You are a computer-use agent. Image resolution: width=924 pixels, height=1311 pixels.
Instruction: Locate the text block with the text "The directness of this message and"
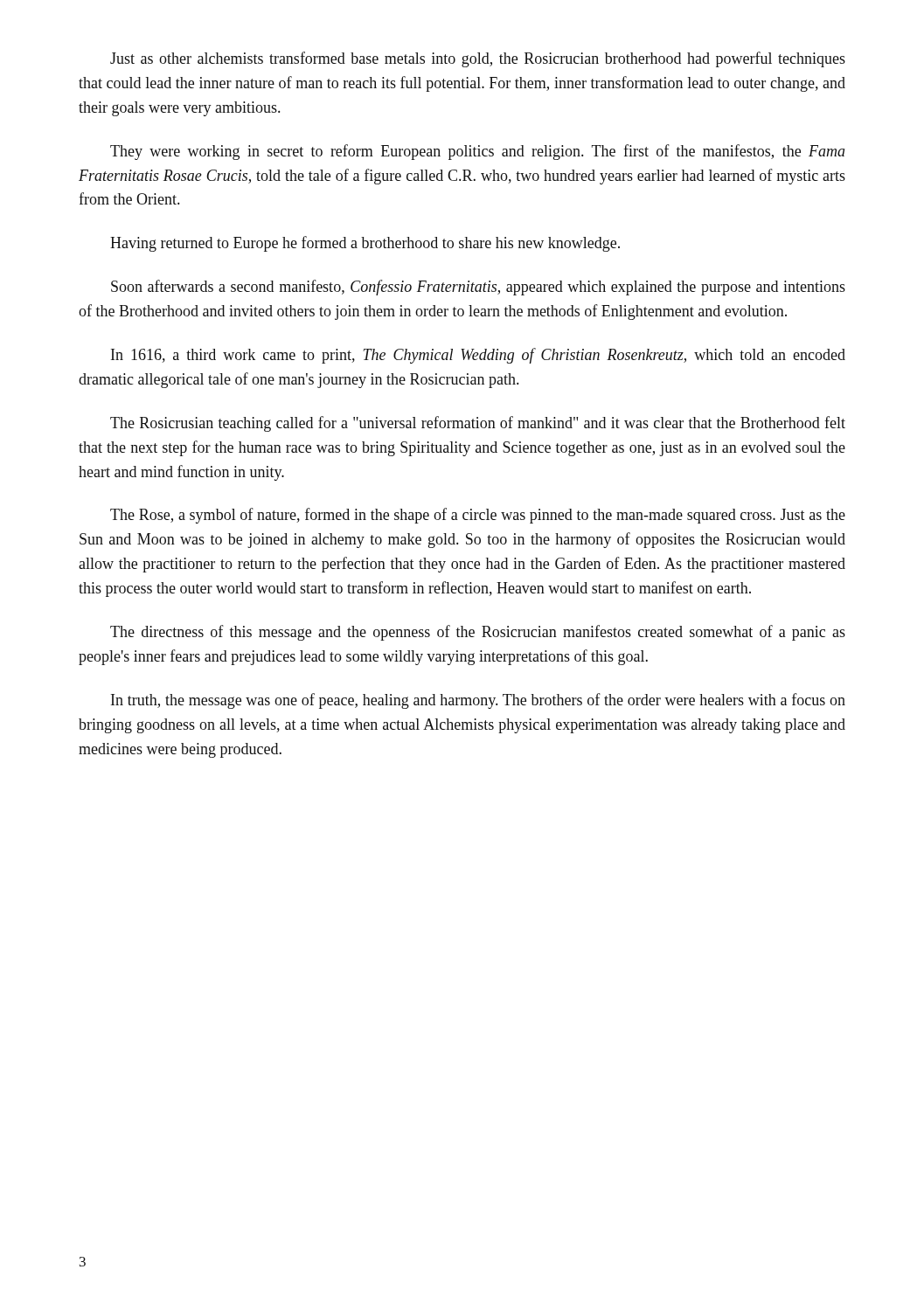462,644
